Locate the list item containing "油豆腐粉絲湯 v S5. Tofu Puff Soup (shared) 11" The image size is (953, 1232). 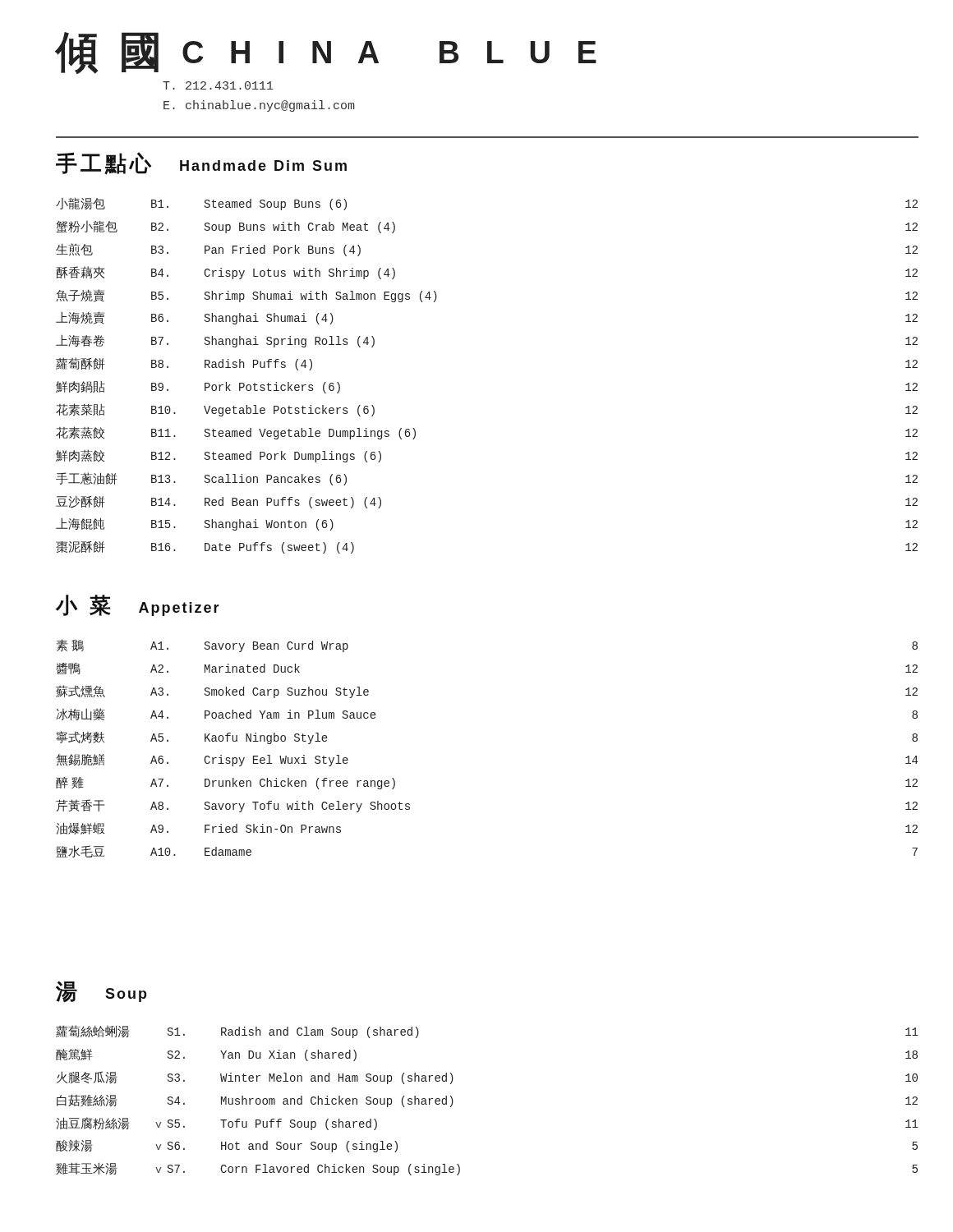(x=98, y=1123)
